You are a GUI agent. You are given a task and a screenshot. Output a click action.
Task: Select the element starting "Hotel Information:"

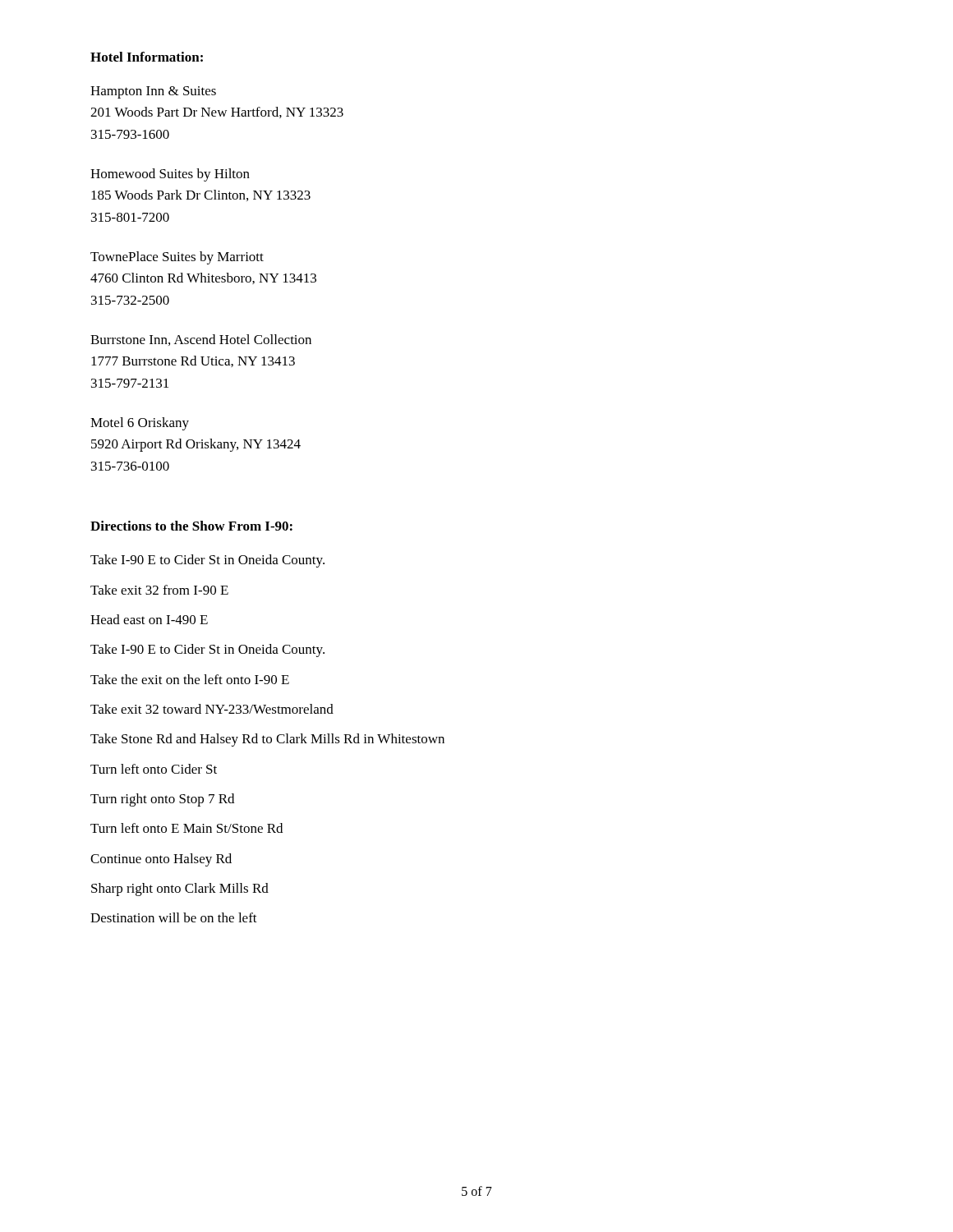click(x=147, y=57)
